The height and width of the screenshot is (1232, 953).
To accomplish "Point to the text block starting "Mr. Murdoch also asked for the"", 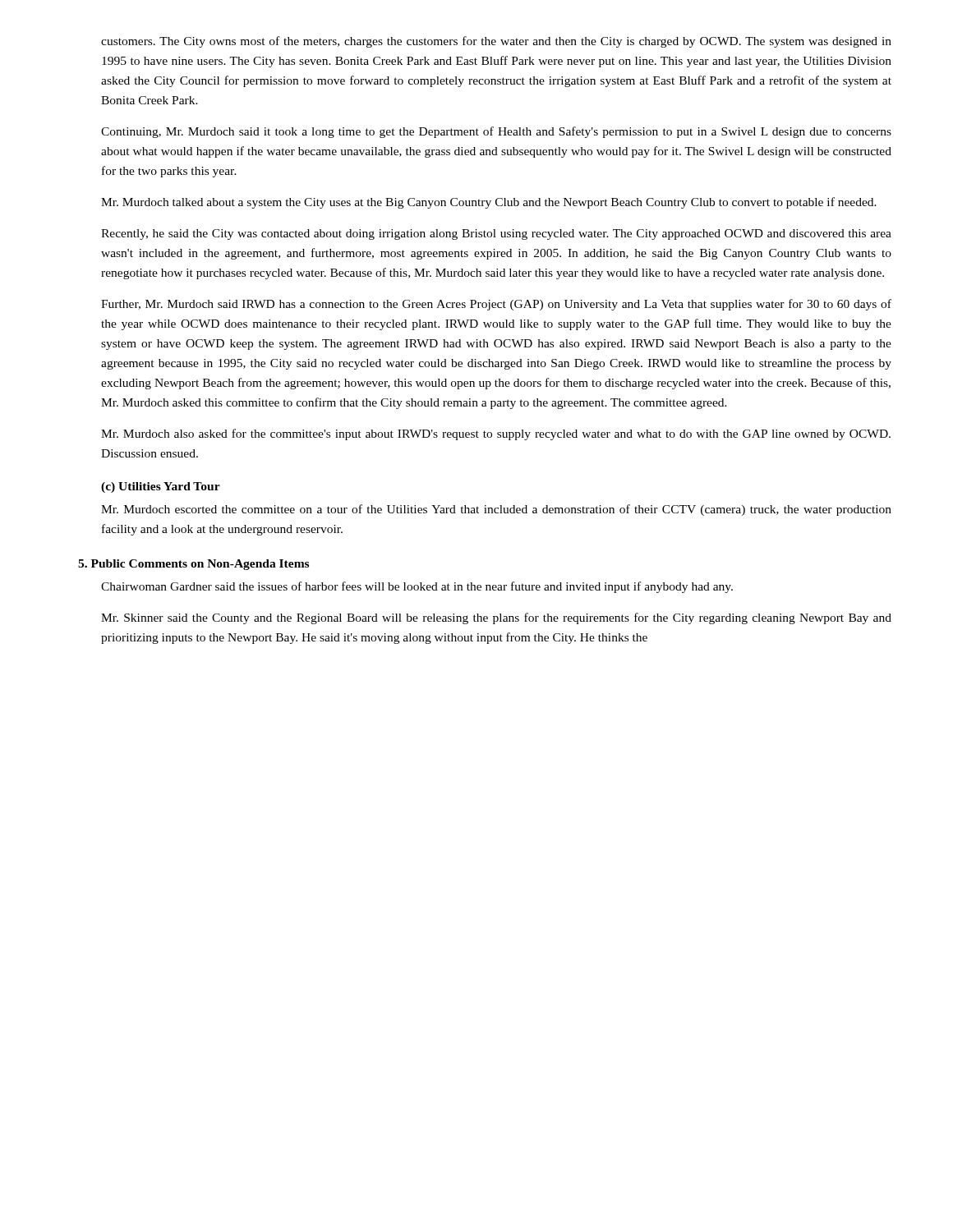I will 496,443.
